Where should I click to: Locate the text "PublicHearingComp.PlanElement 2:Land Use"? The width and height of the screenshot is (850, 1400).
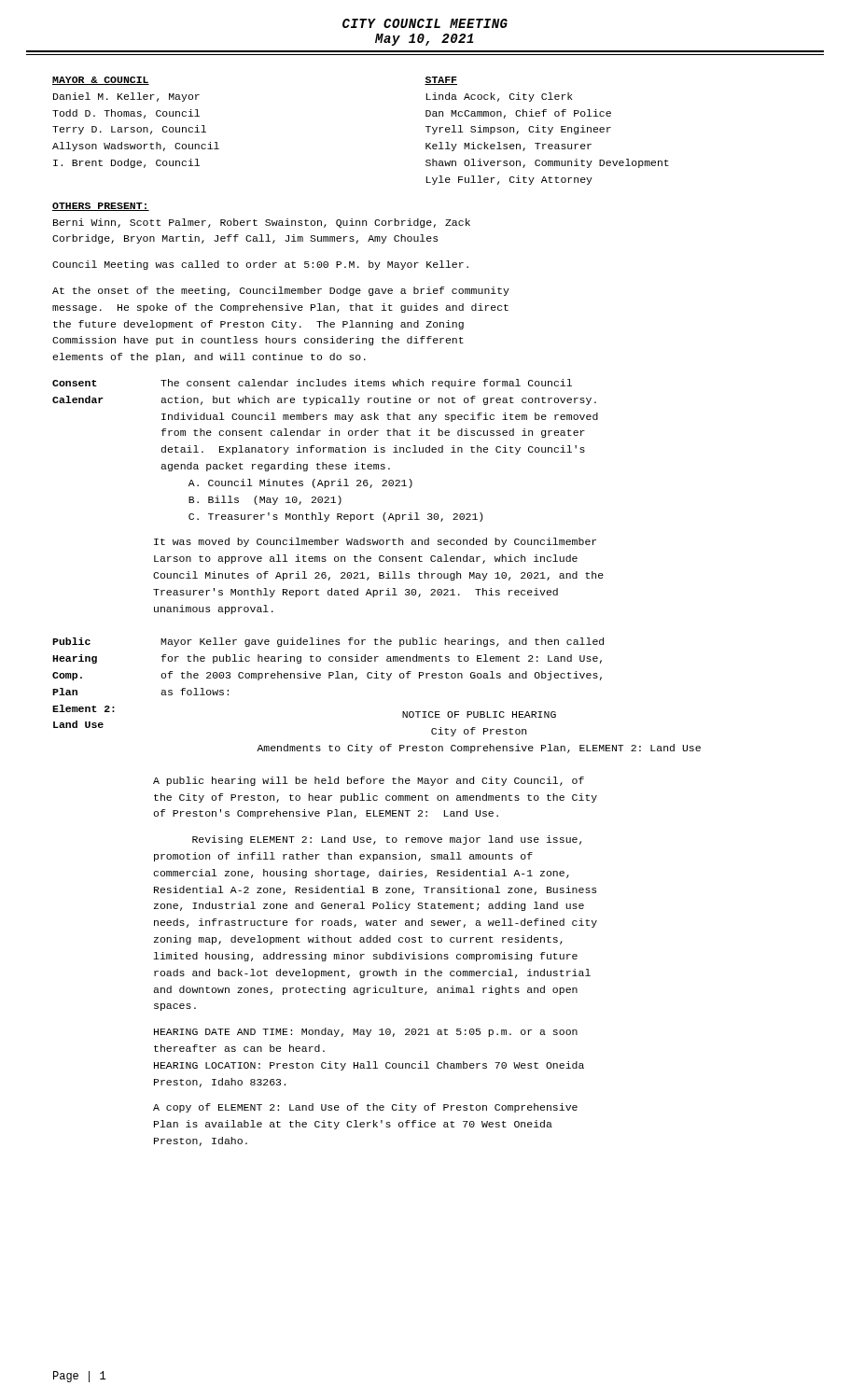coord(84,684)
